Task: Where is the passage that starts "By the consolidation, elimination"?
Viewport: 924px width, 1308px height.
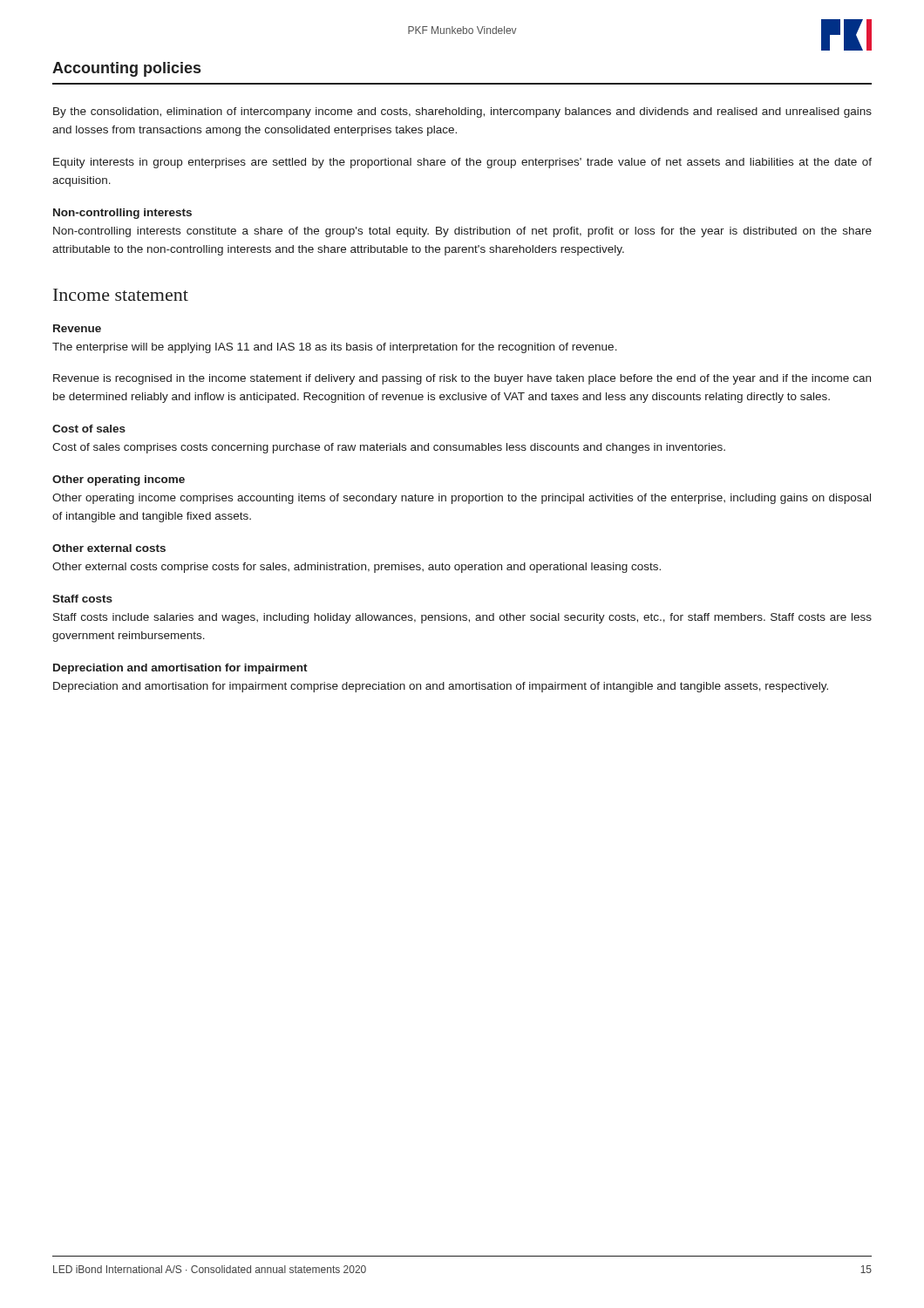Action: click(x=462, y=120)
